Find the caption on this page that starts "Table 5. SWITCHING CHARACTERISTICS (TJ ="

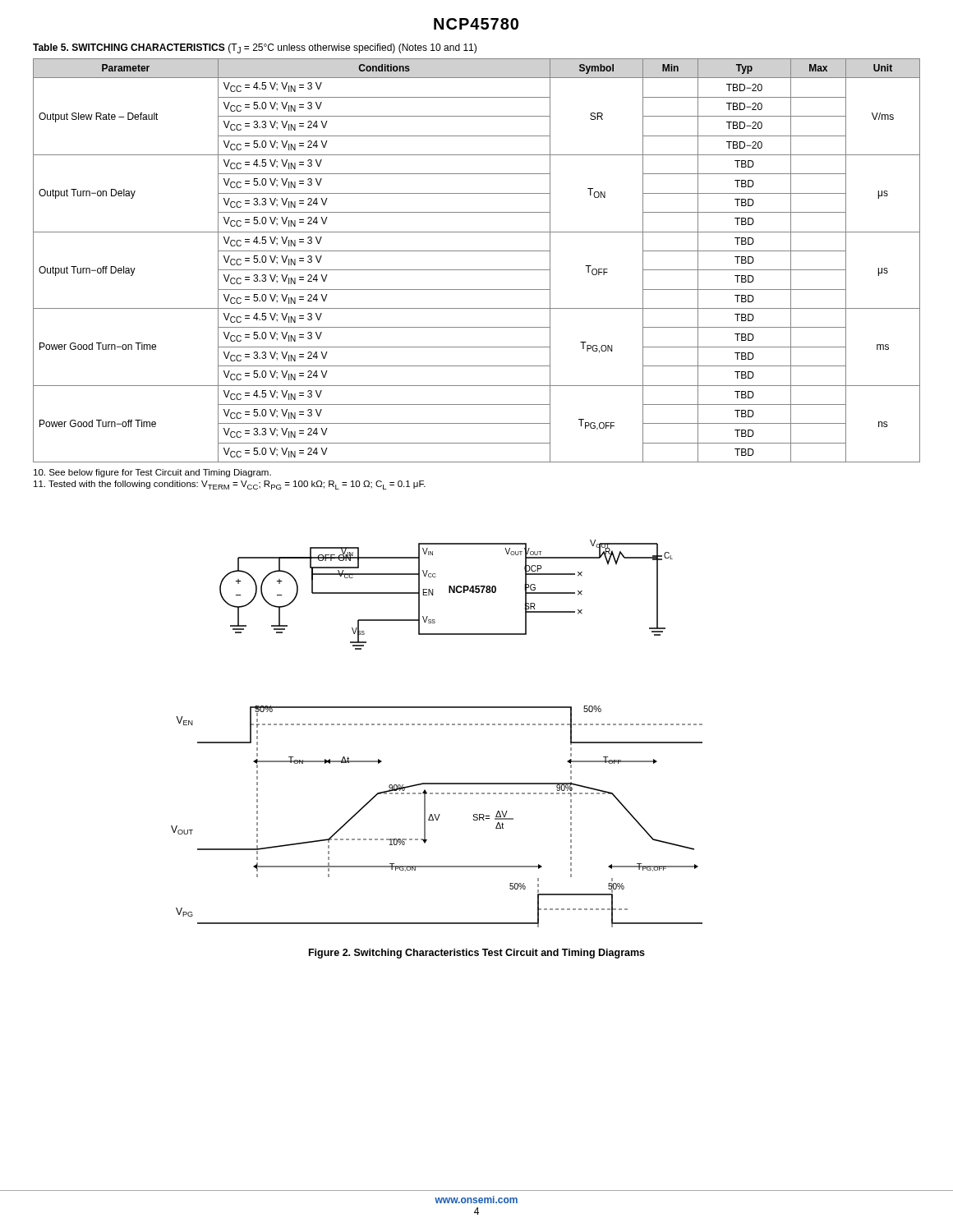255,49
